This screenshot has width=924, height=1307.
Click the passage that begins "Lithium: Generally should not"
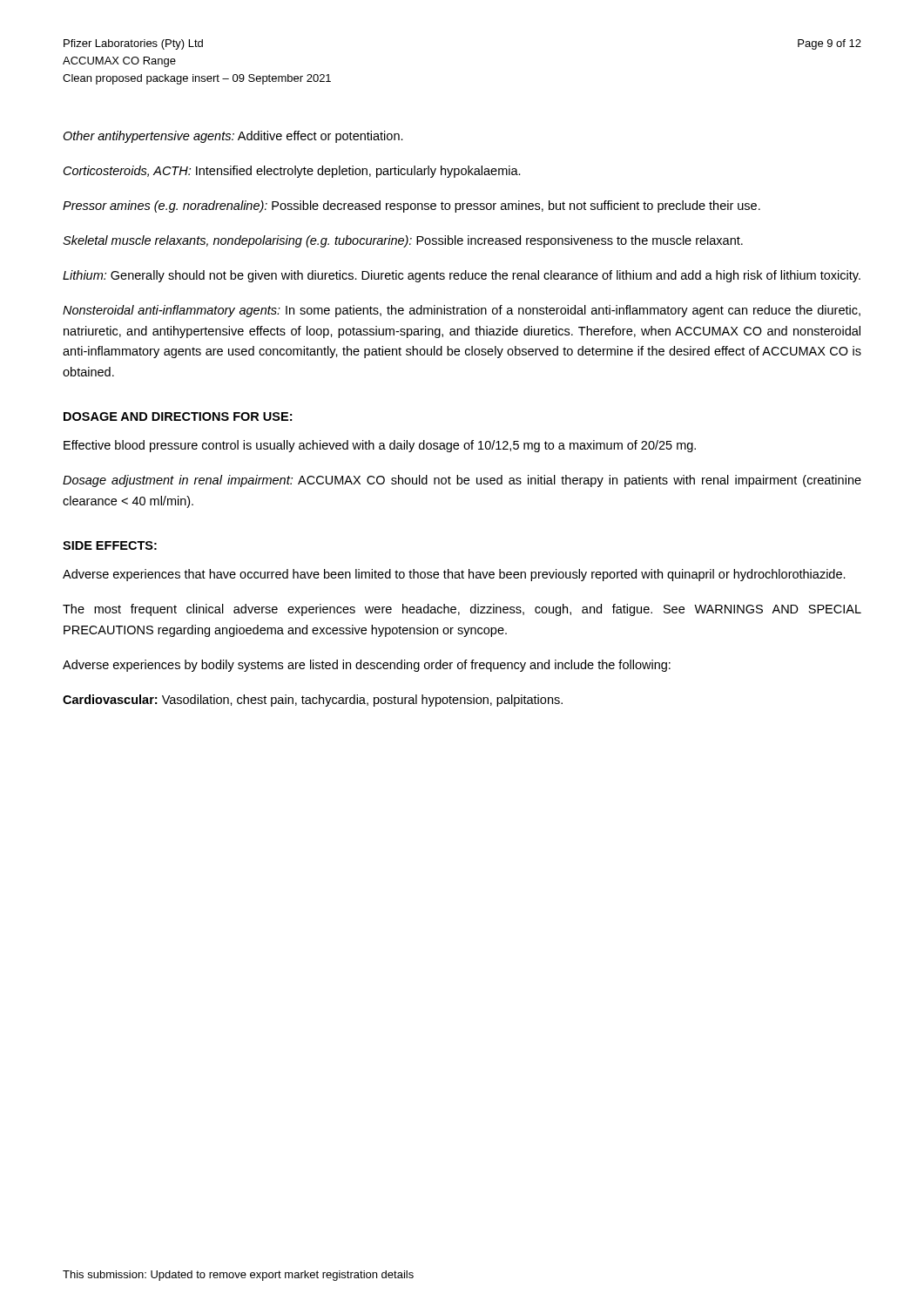[x=462, y=275]
